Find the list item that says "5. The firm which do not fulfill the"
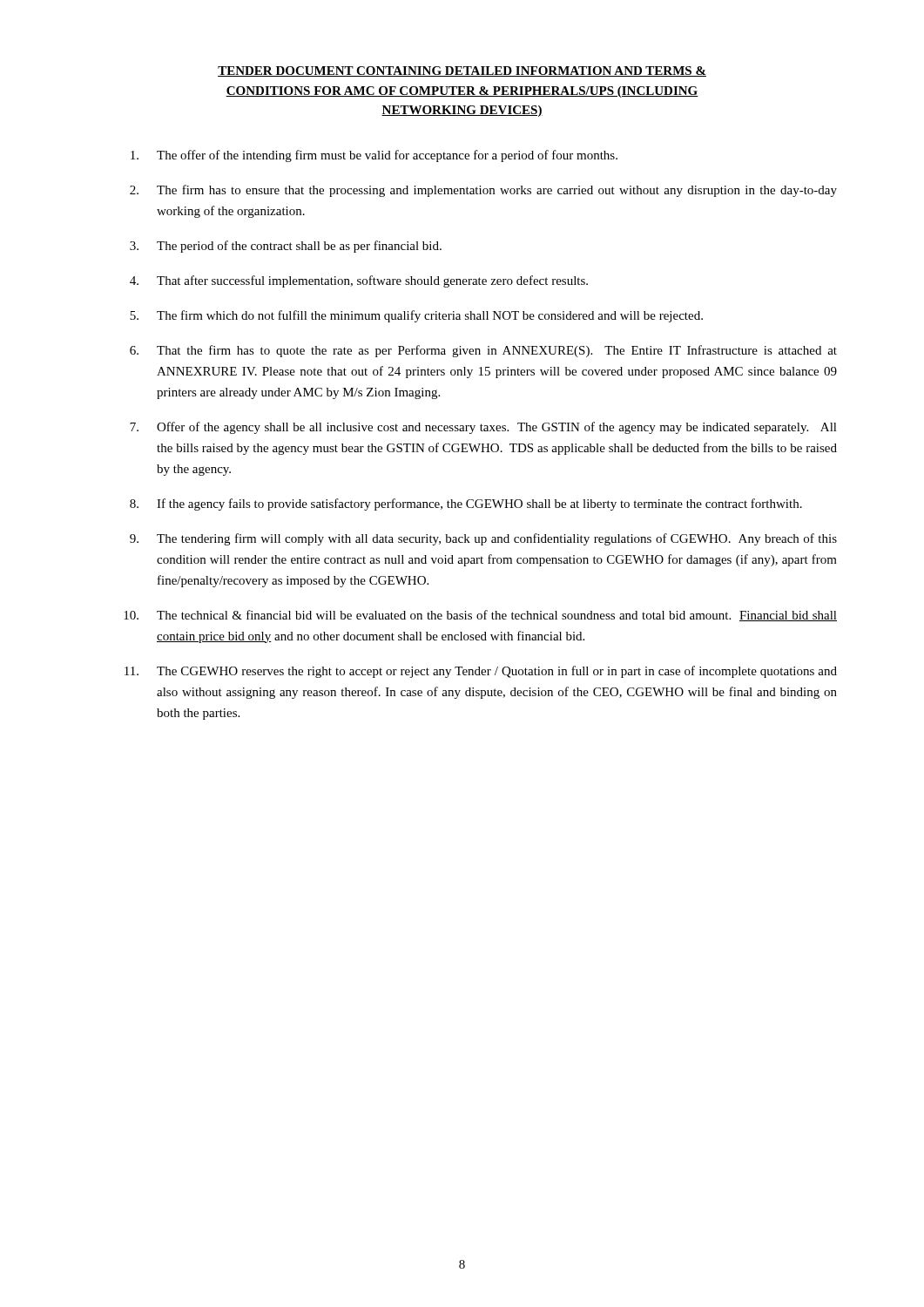 tap(462, 315)
